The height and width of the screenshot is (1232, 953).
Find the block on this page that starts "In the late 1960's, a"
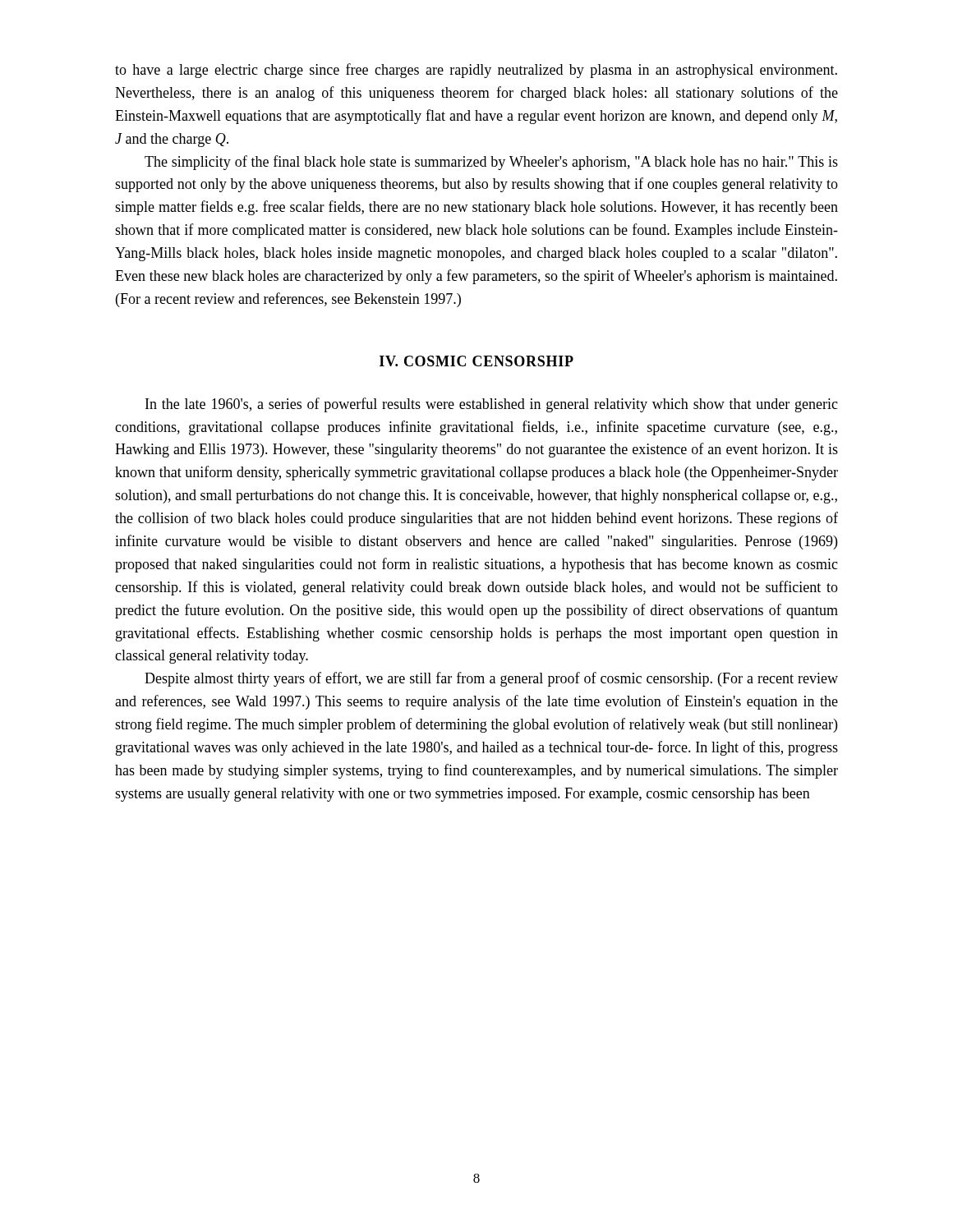(476, 531)
